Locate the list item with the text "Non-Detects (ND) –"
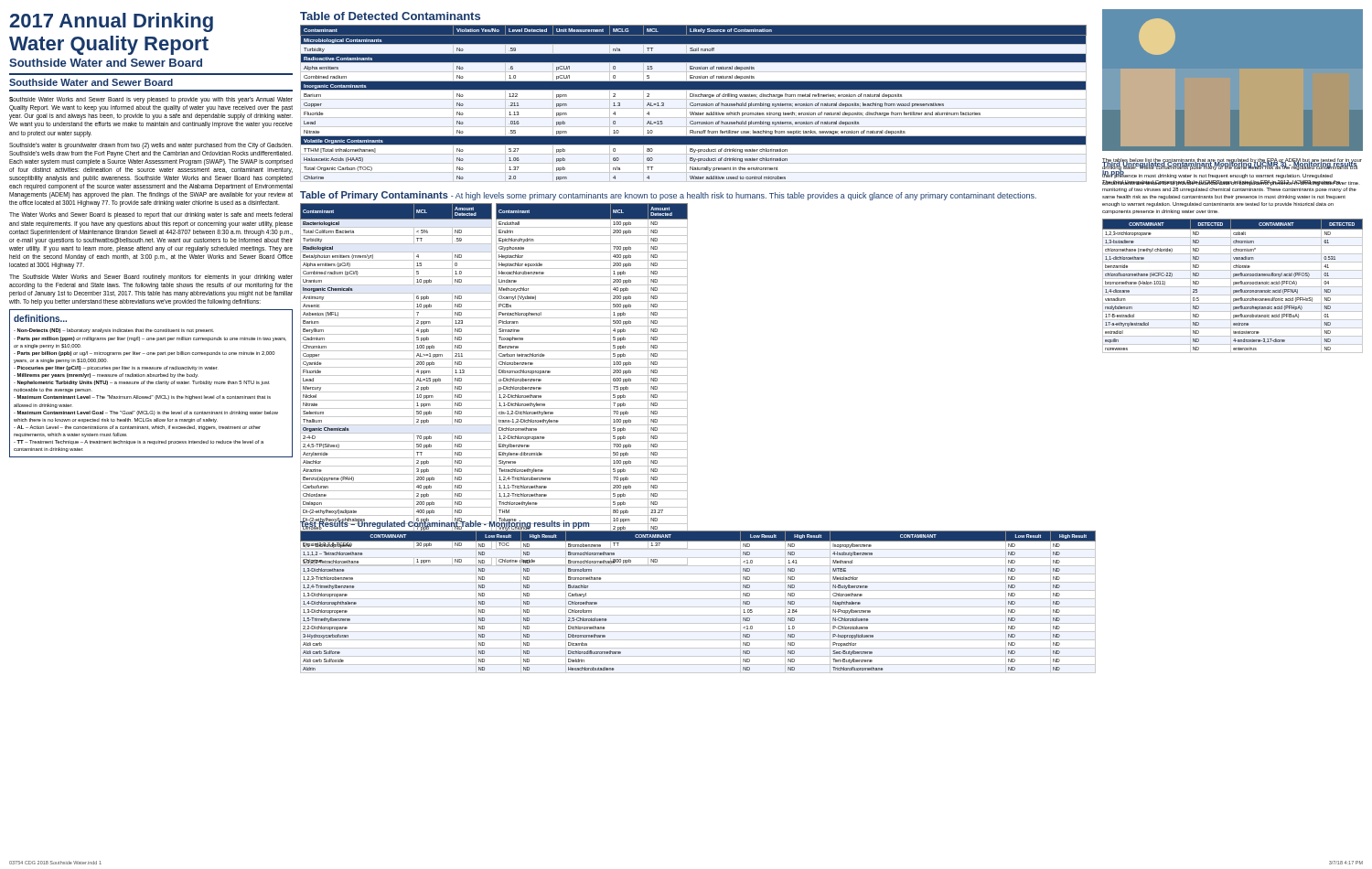This screenshot has height=869, width=1372. point(114,331)
